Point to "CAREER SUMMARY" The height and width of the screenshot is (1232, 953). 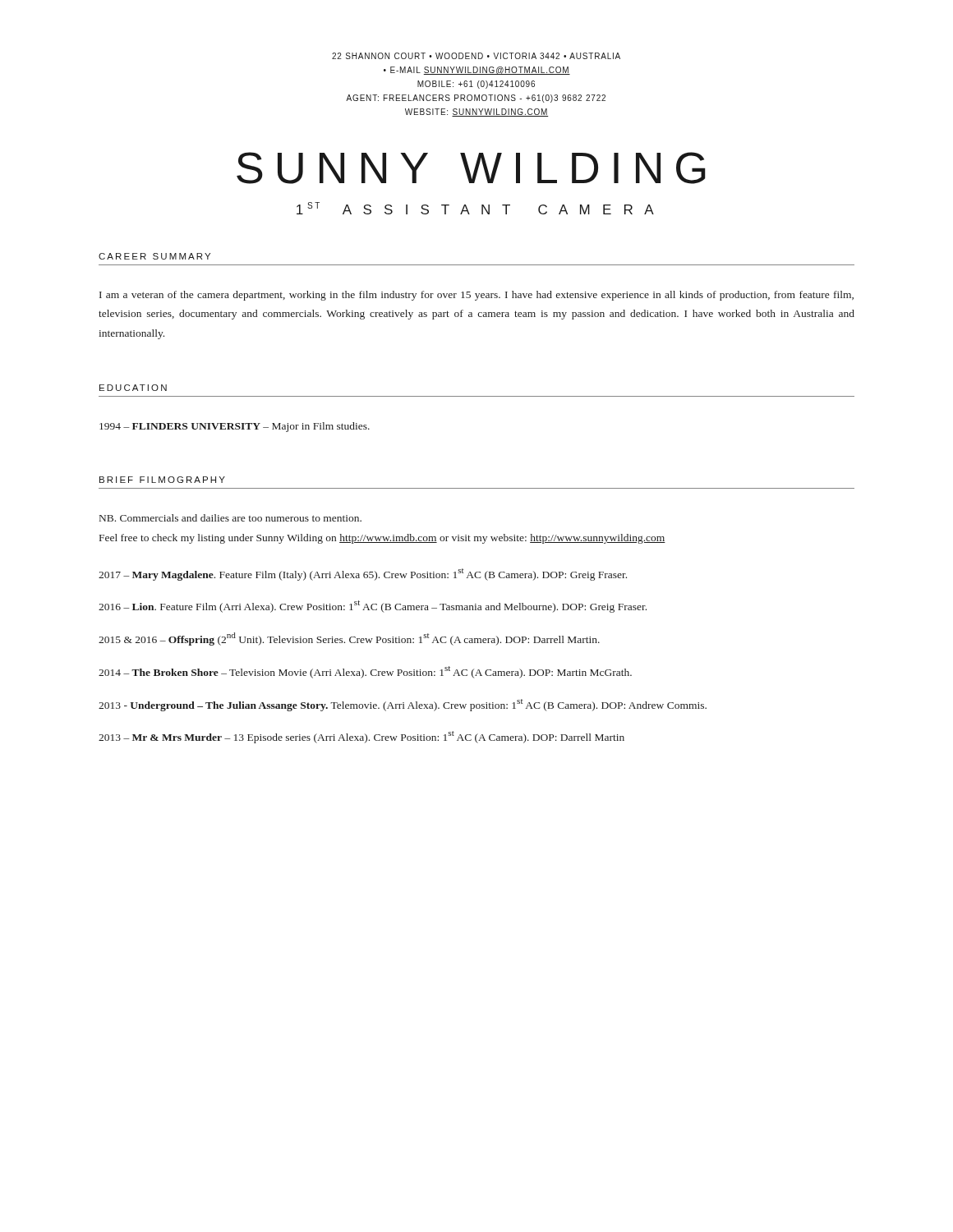pyautogui.click(x=156, y=256)
